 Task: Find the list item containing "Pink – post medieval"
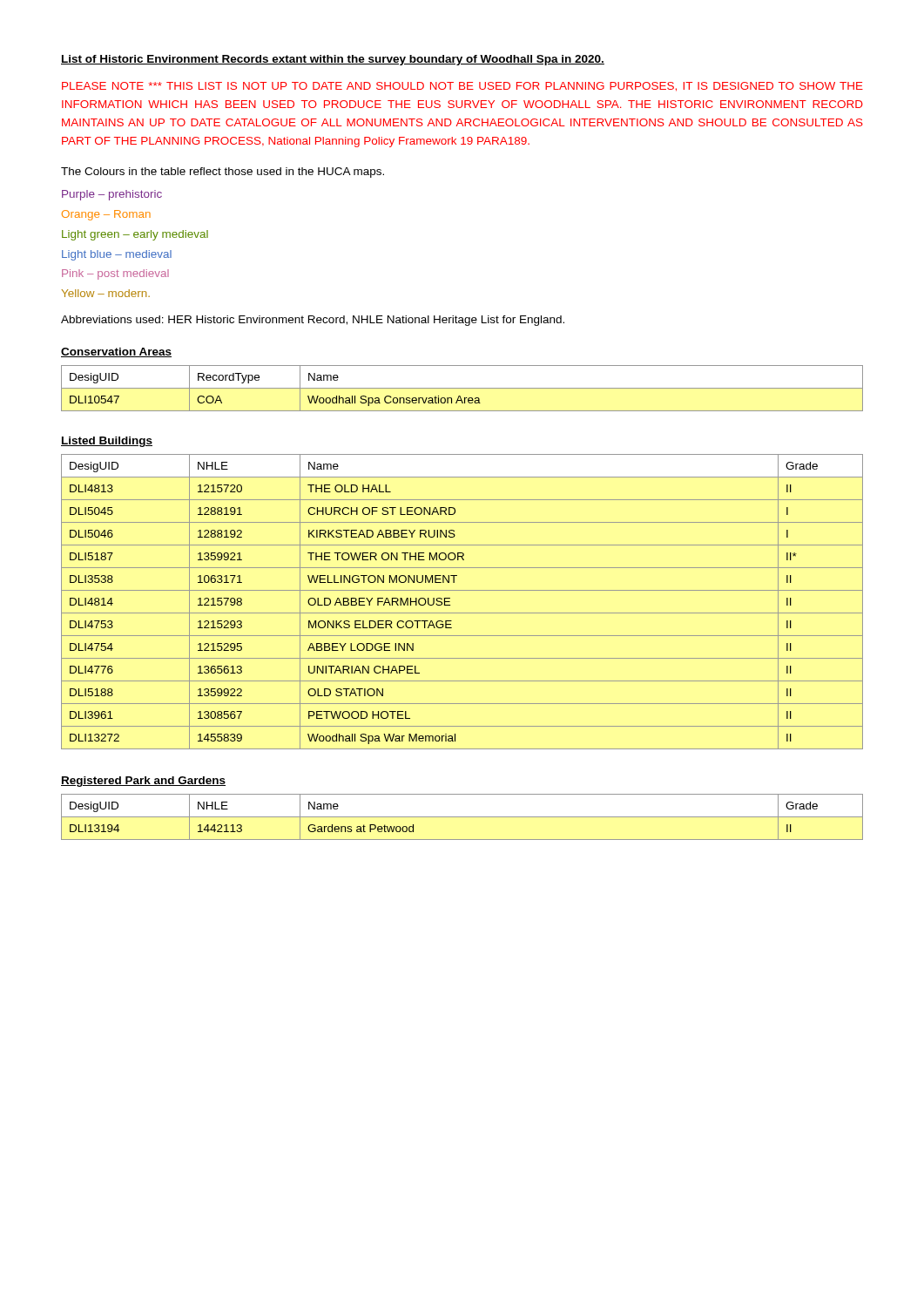click(115, 274)
